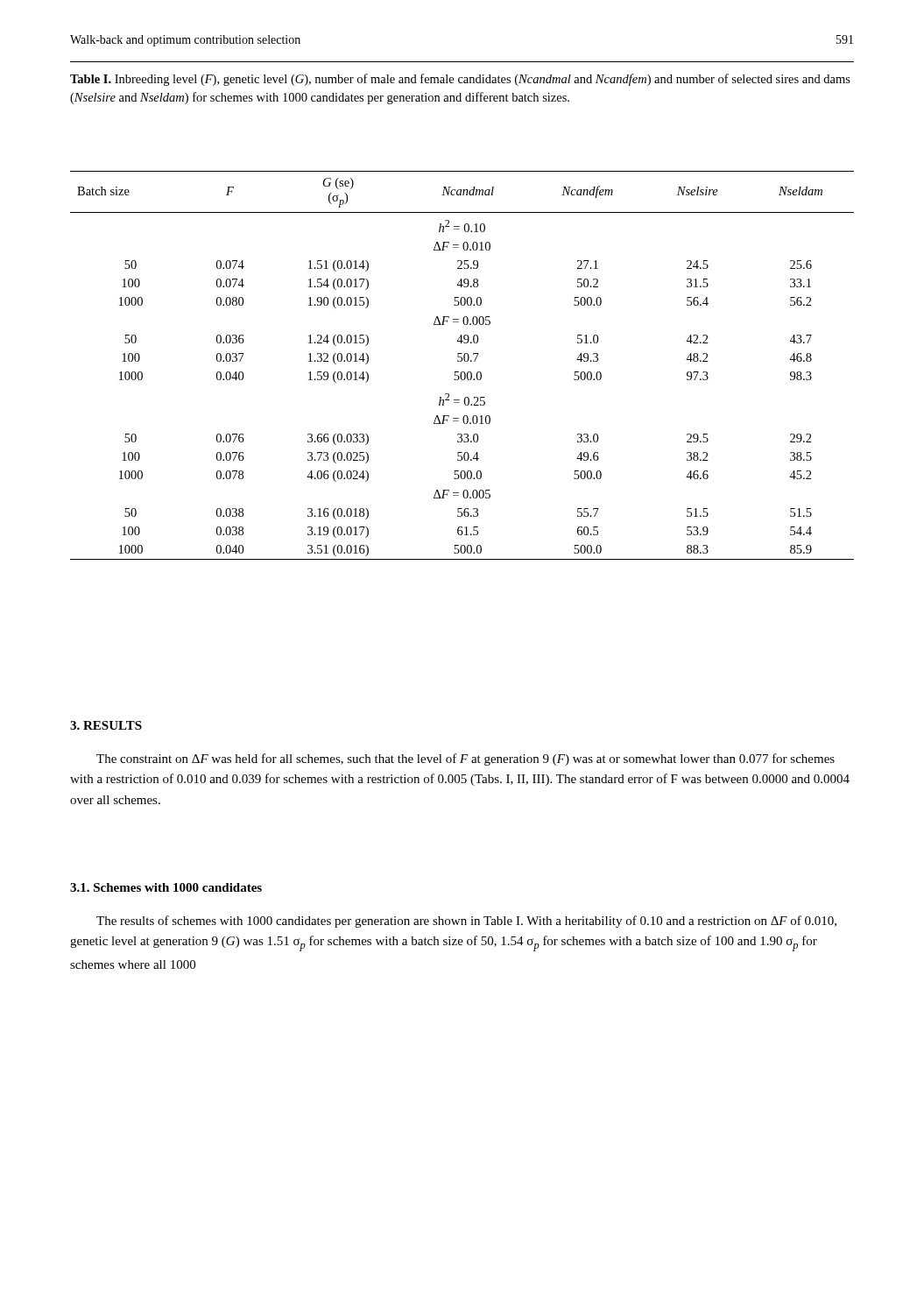Navigate to the text starting "The results of"
The image size is (924, 1314).
click(x=454, y=942)
